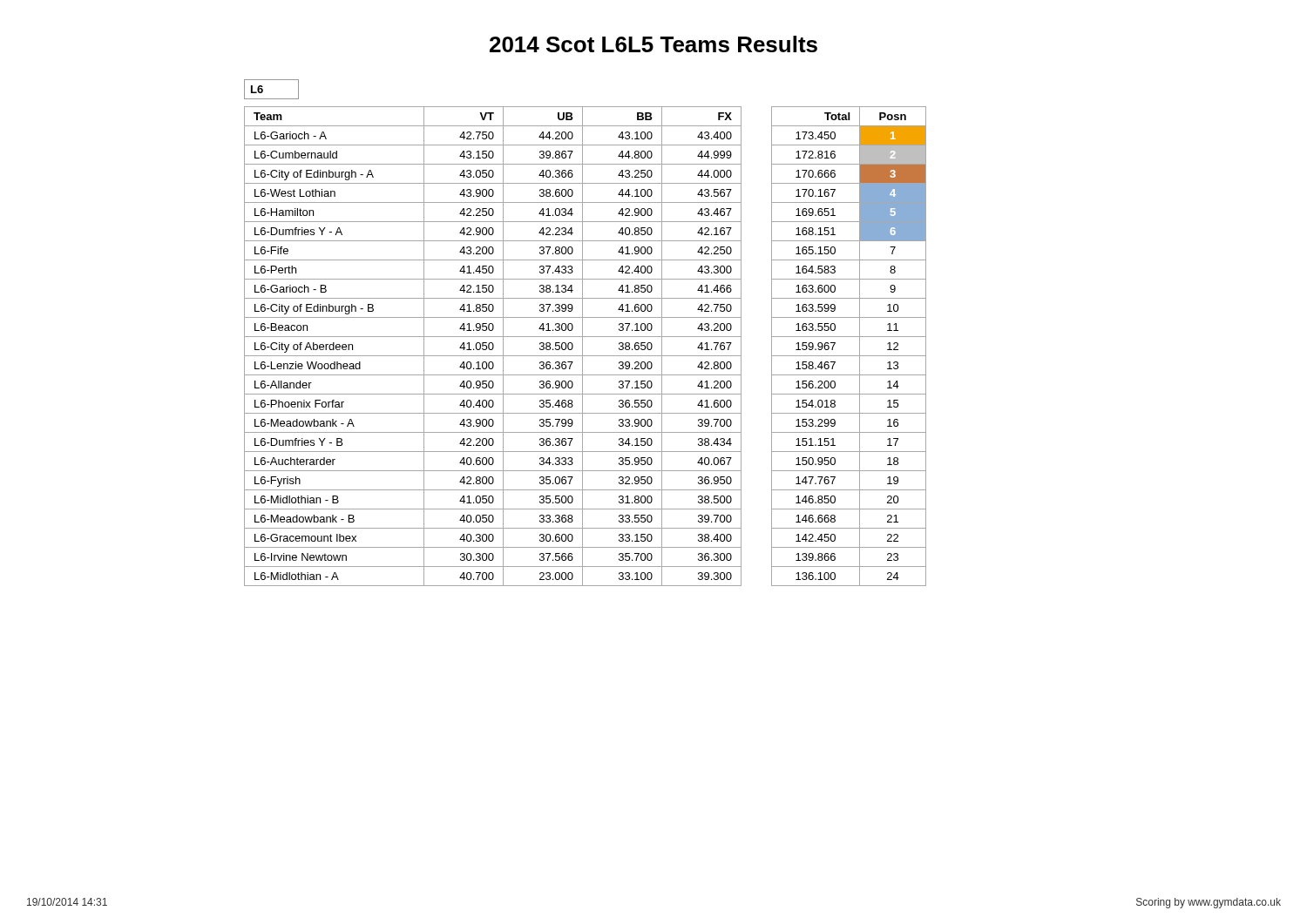The height and width of the screenshot is (924, 1307).
Task: Locate the table with the text "L6-Midlothian - B"
Action: (x=776, y=346)
